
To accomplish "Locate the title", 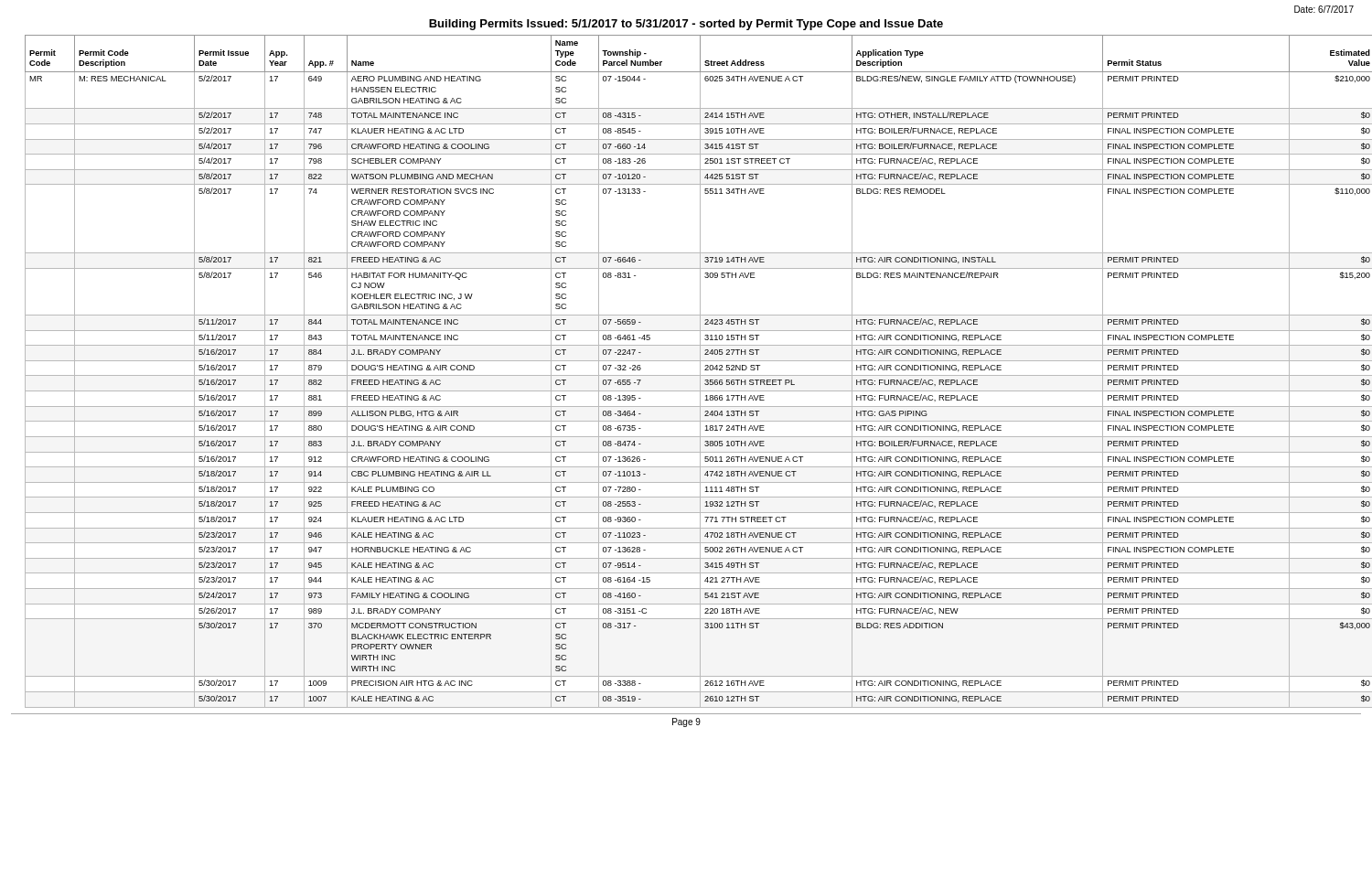I will pyautogui.click(x=686, y=23).
